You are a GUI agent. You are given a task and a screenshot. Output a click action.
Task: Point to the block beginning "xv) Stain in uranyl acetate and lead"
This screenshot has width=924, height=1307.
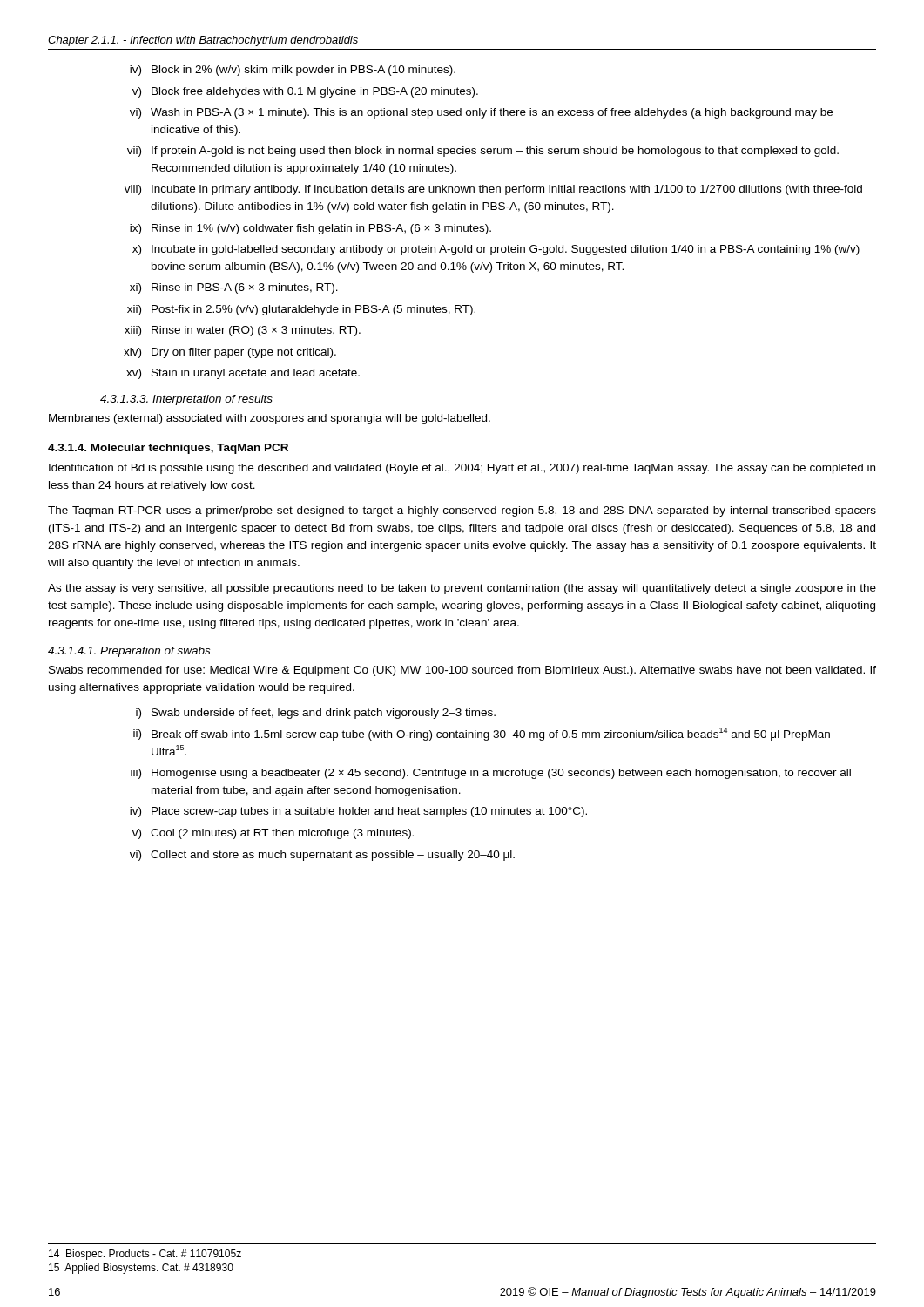coord(243,374)
